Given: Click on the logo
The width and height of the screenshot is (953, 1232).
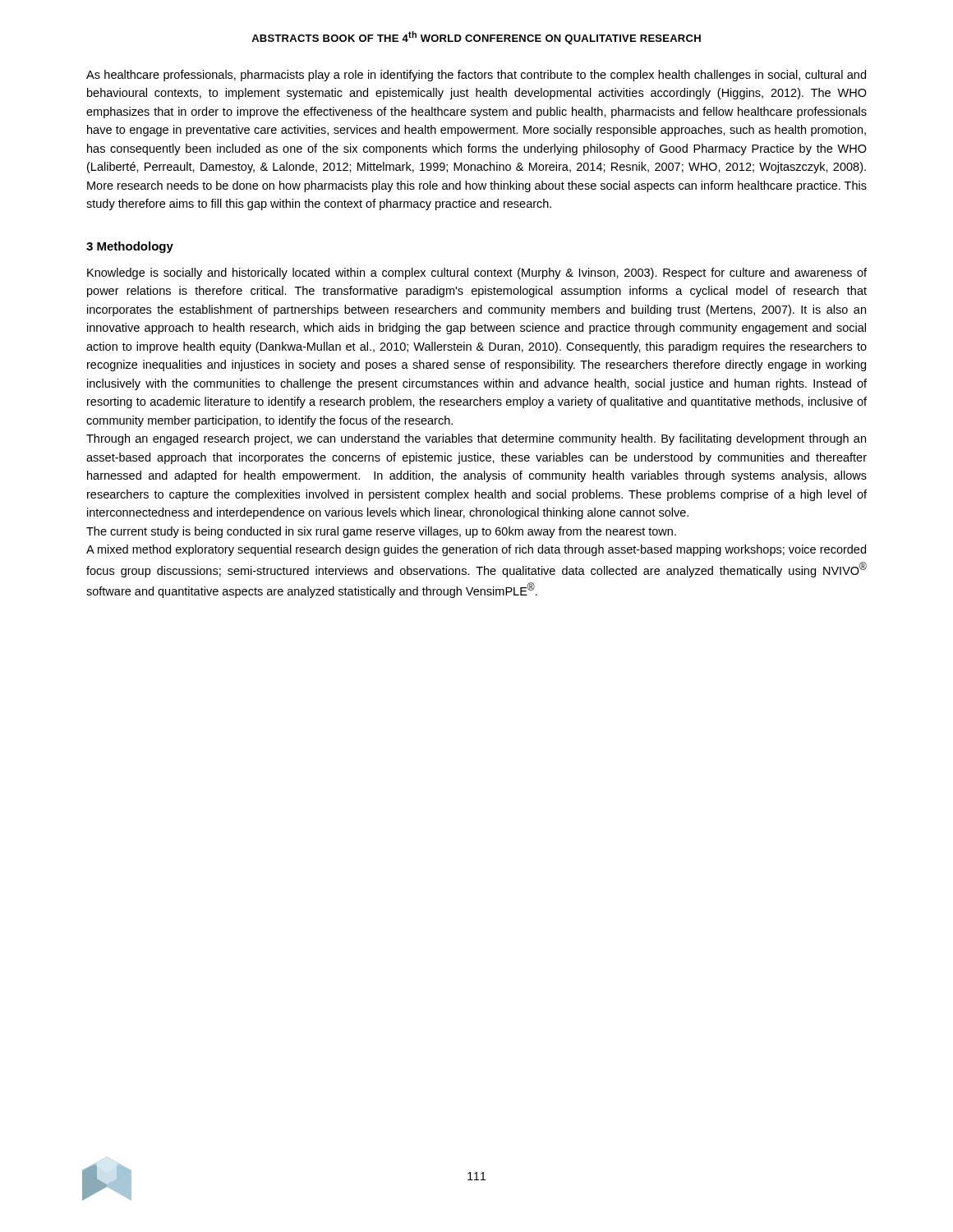Looking at the screenshot, I should coord(107,1170).
